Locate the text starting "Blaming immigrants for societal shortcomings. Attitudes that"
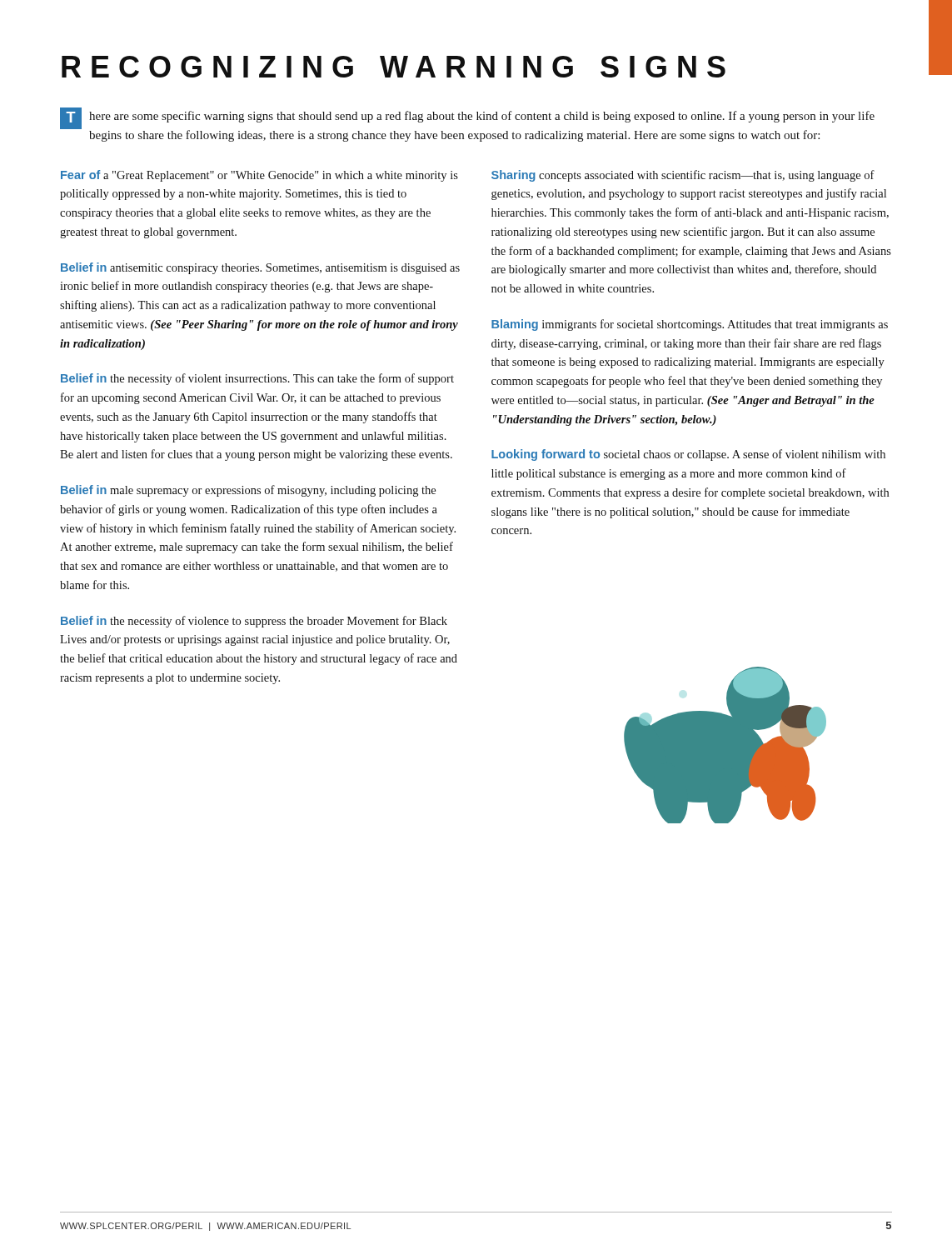 (x=690, y=371)
